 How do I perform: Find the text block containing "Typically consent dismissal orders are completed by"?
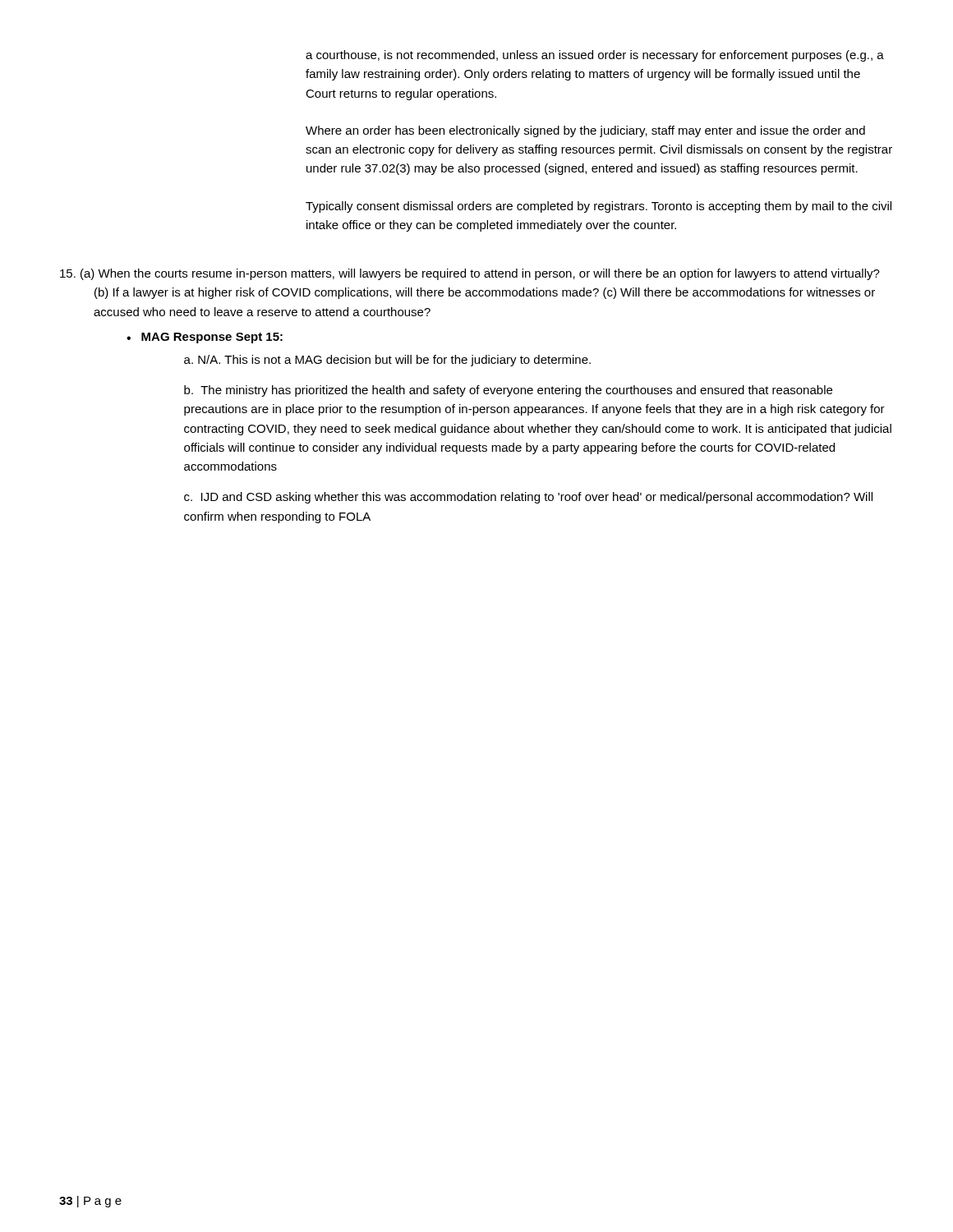[599, 215]
